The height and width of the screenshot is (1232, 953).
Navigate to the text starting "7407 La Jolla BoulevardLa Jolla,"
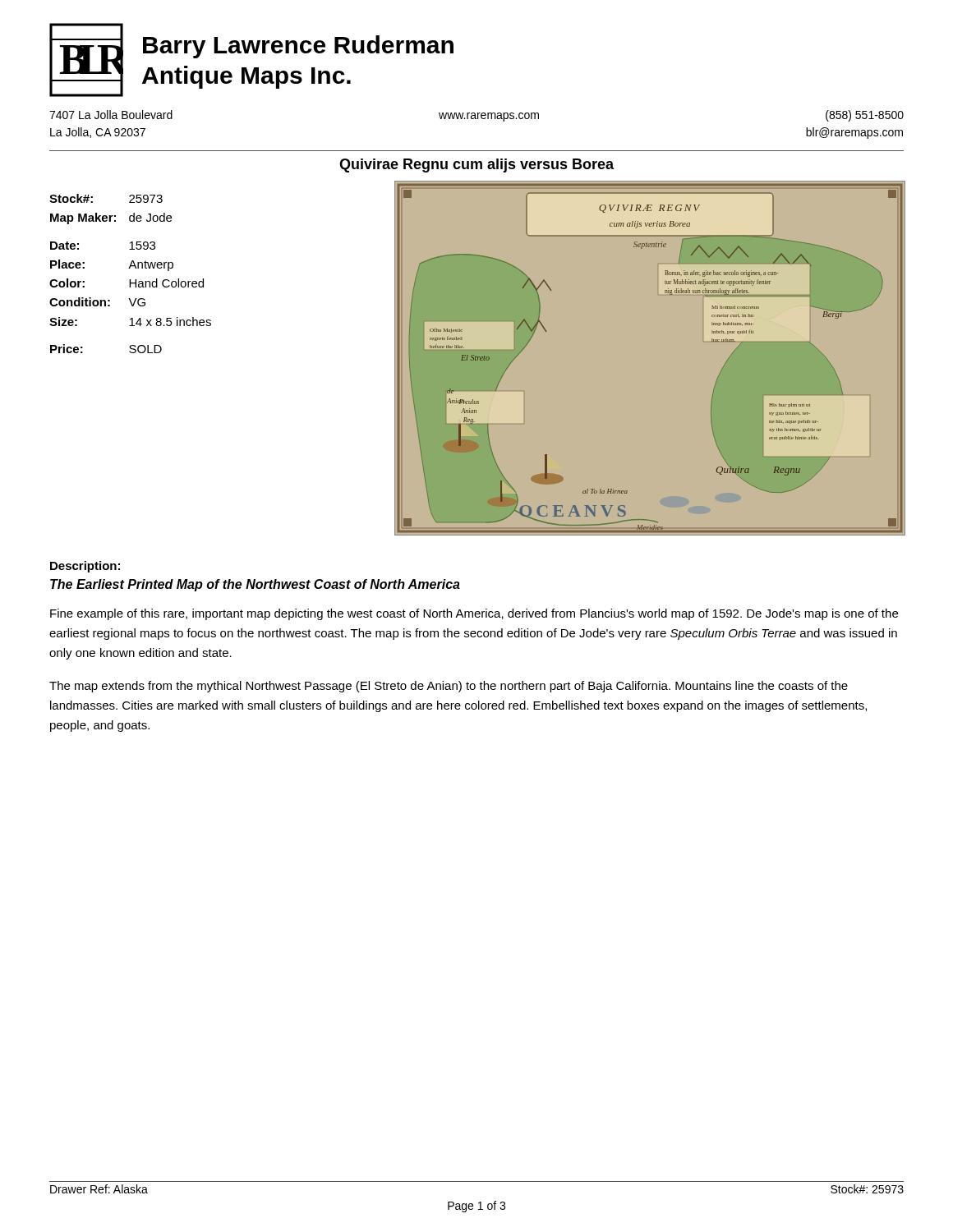pos(476,124)
